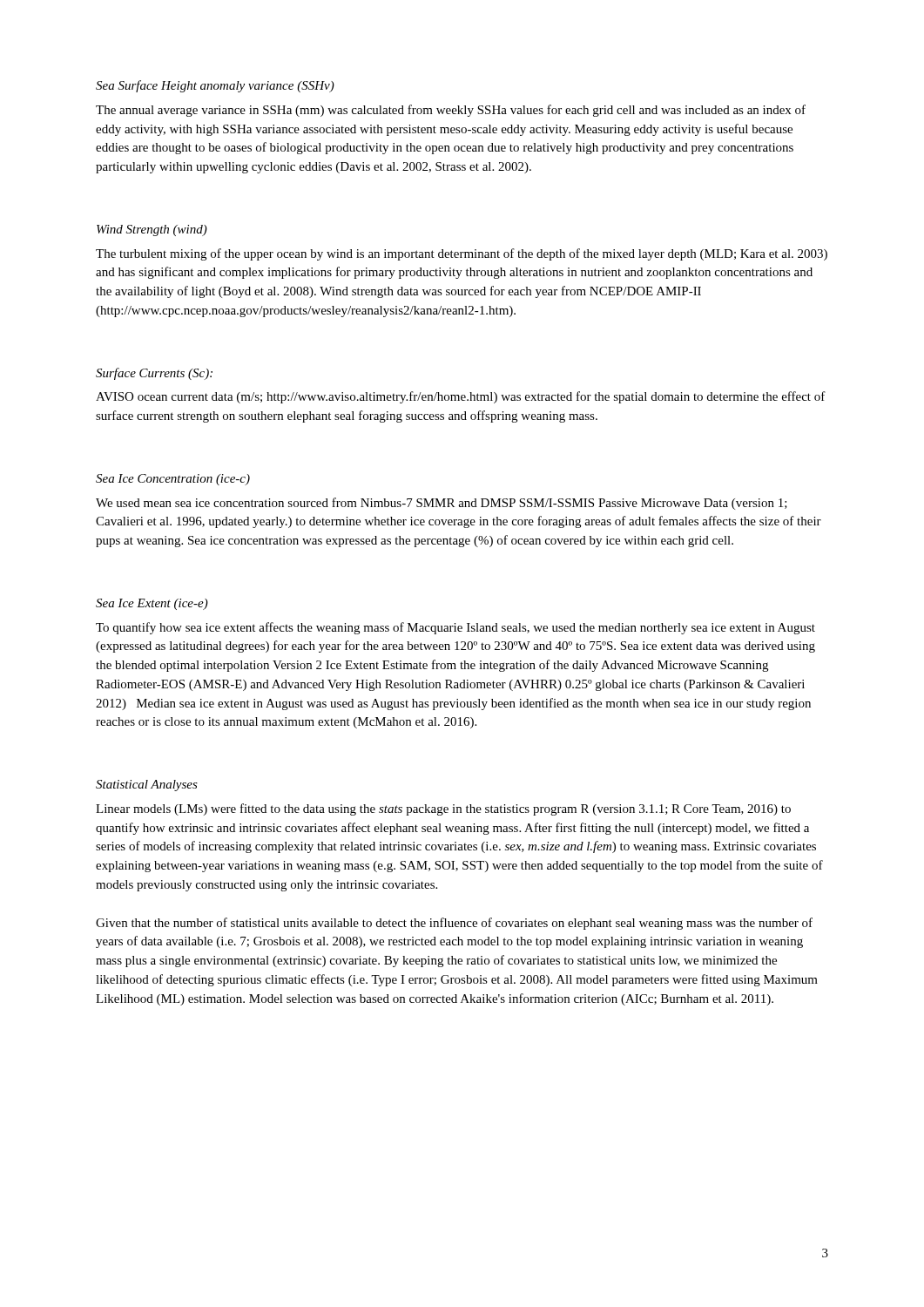Screen dimensions: 1307x924
Task: Point to the block beginning "We used mean sea ice"
Action: [458, 521]
